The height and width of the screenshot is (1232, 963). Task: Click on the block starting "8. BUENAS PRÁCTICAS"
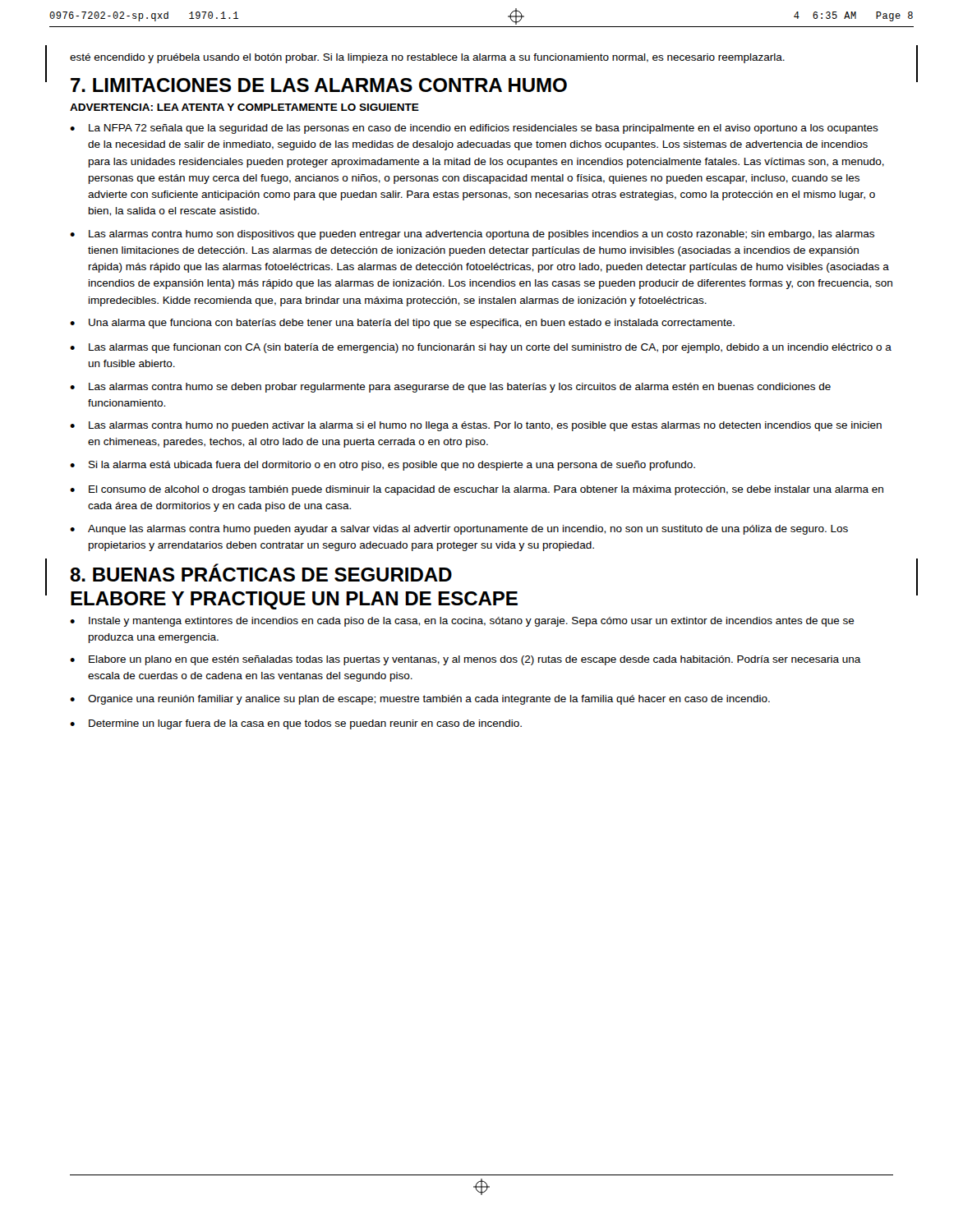[294, 586]
